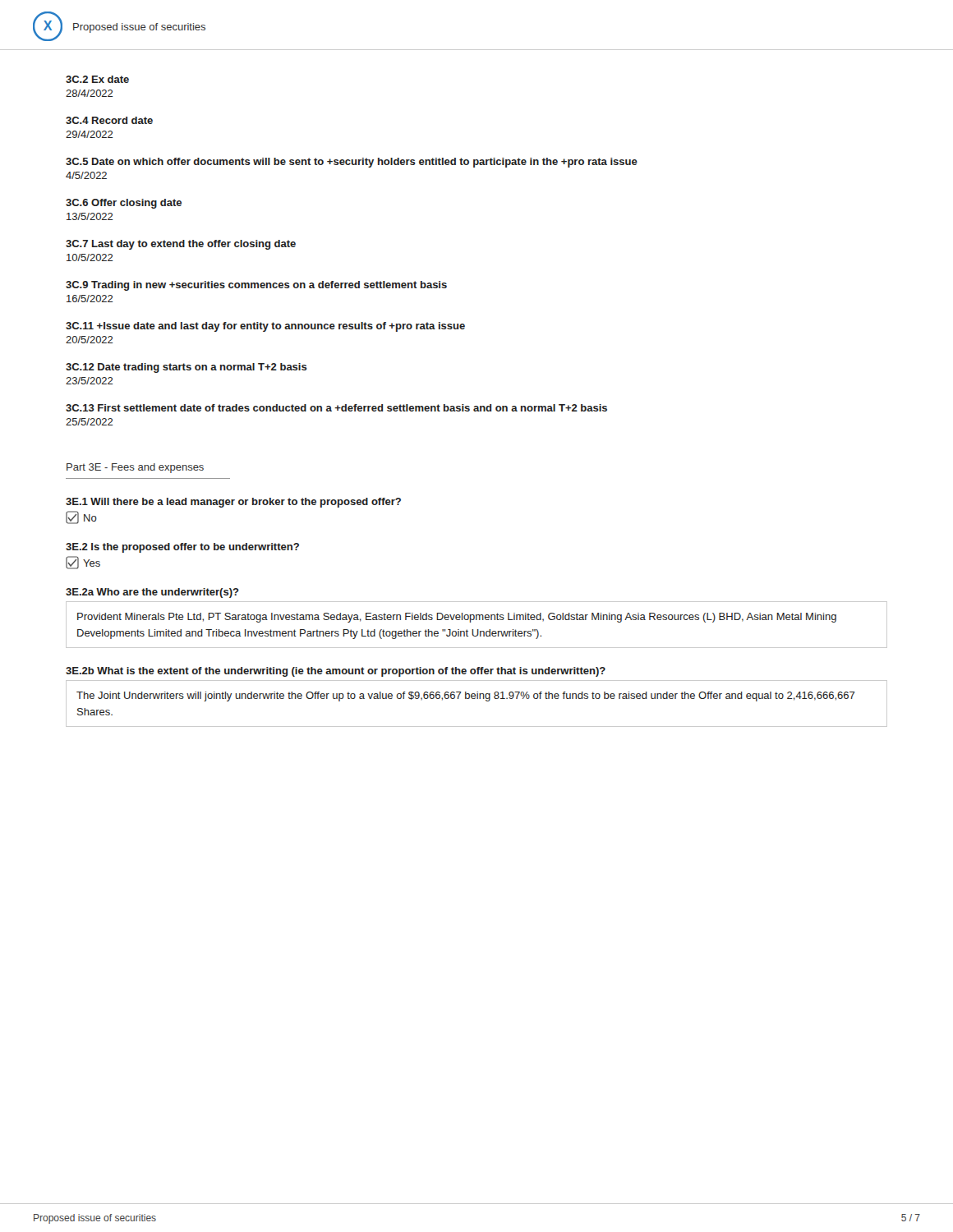953x1232 pixels.
Task: Find the region starting "3C.9 Trading in new +securities commences on a"
Action: (256, 286)
